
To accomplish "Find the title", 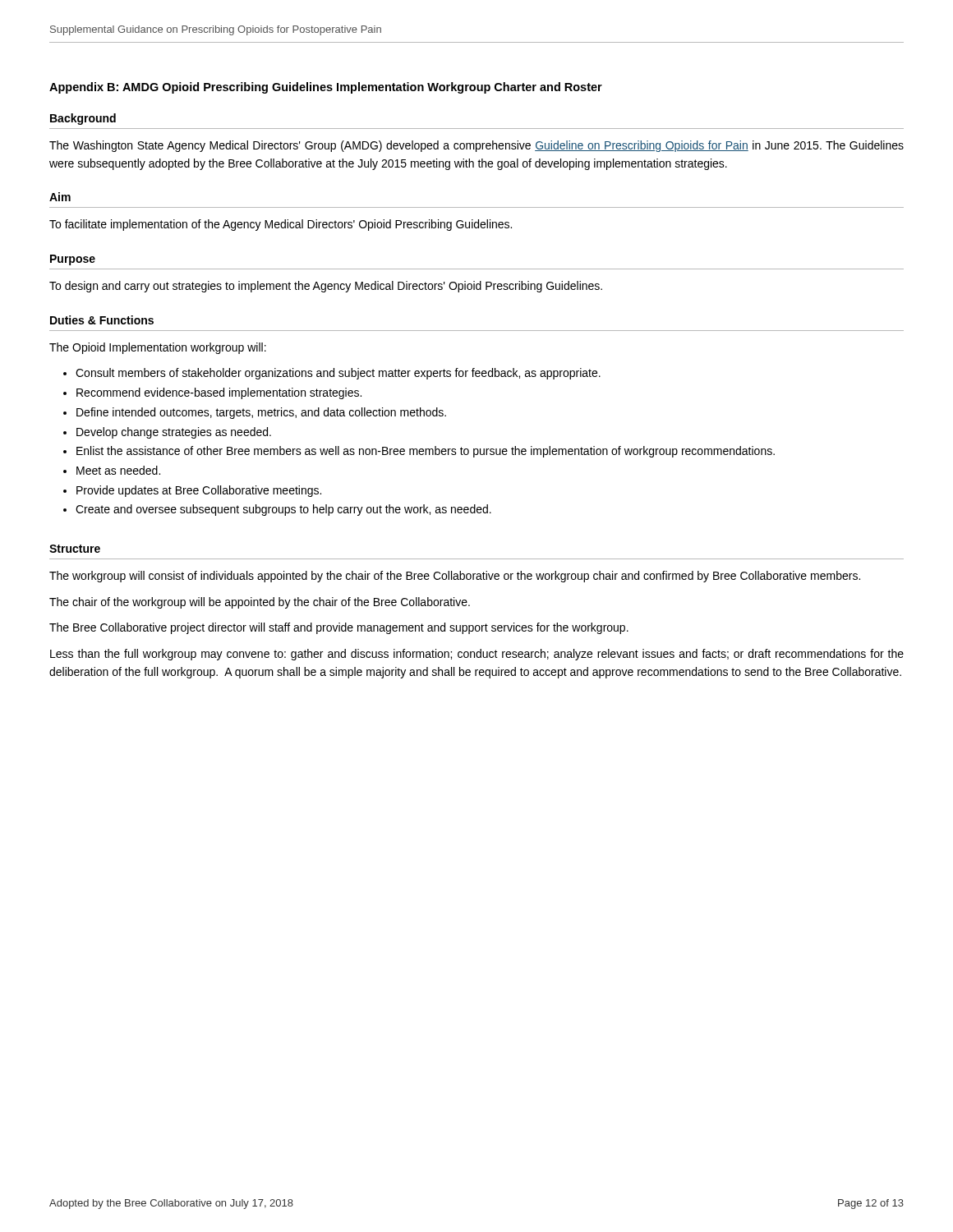I will [326, 87].
